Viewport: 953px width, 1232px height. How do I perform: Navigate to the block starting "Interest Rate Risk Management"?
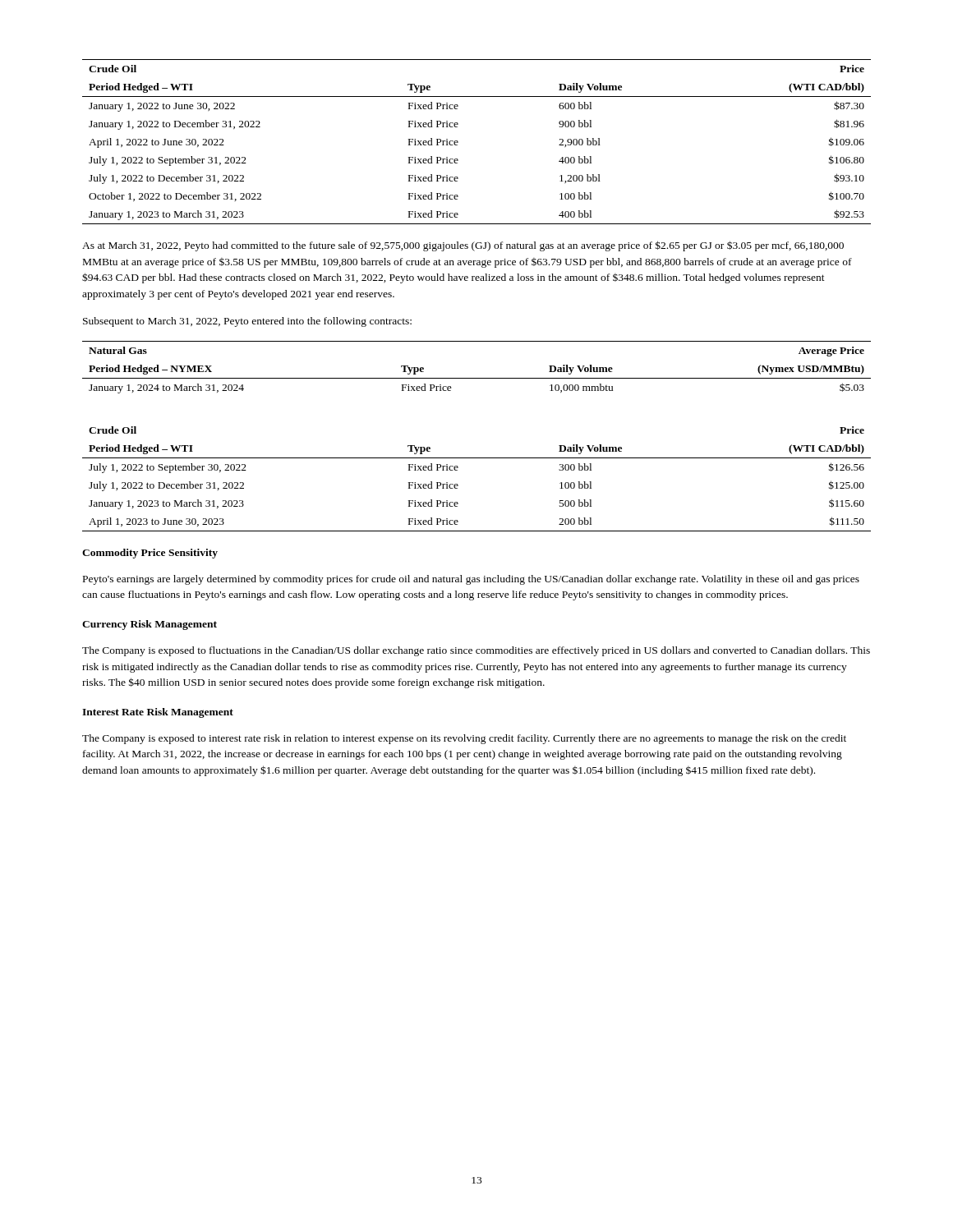pyautogui.click(x=158, y=711)
